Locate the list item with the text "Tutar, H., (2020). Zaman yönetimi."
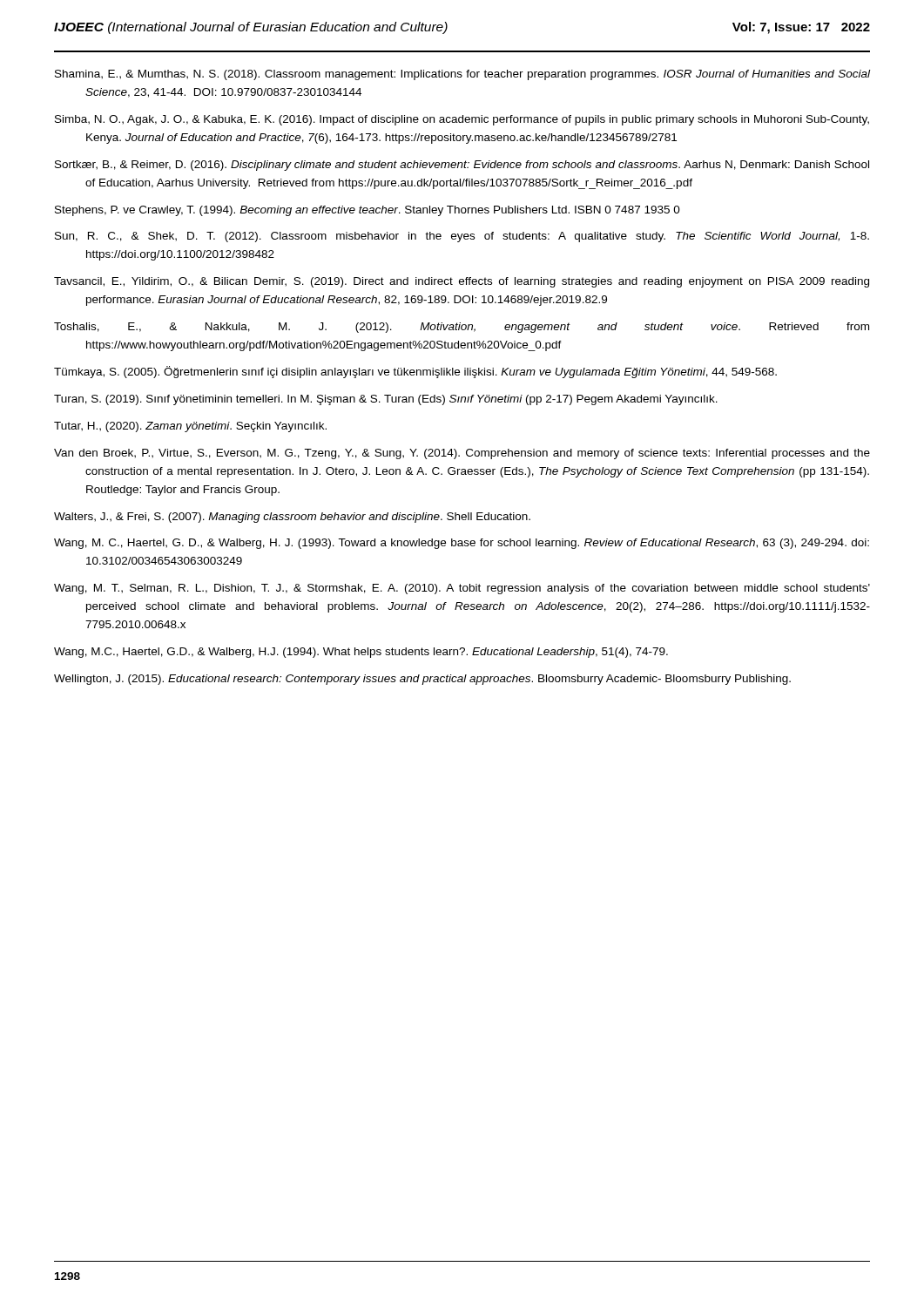This screenshot has width=924, height=1307. pyautogui.click(x=191, y=426)
